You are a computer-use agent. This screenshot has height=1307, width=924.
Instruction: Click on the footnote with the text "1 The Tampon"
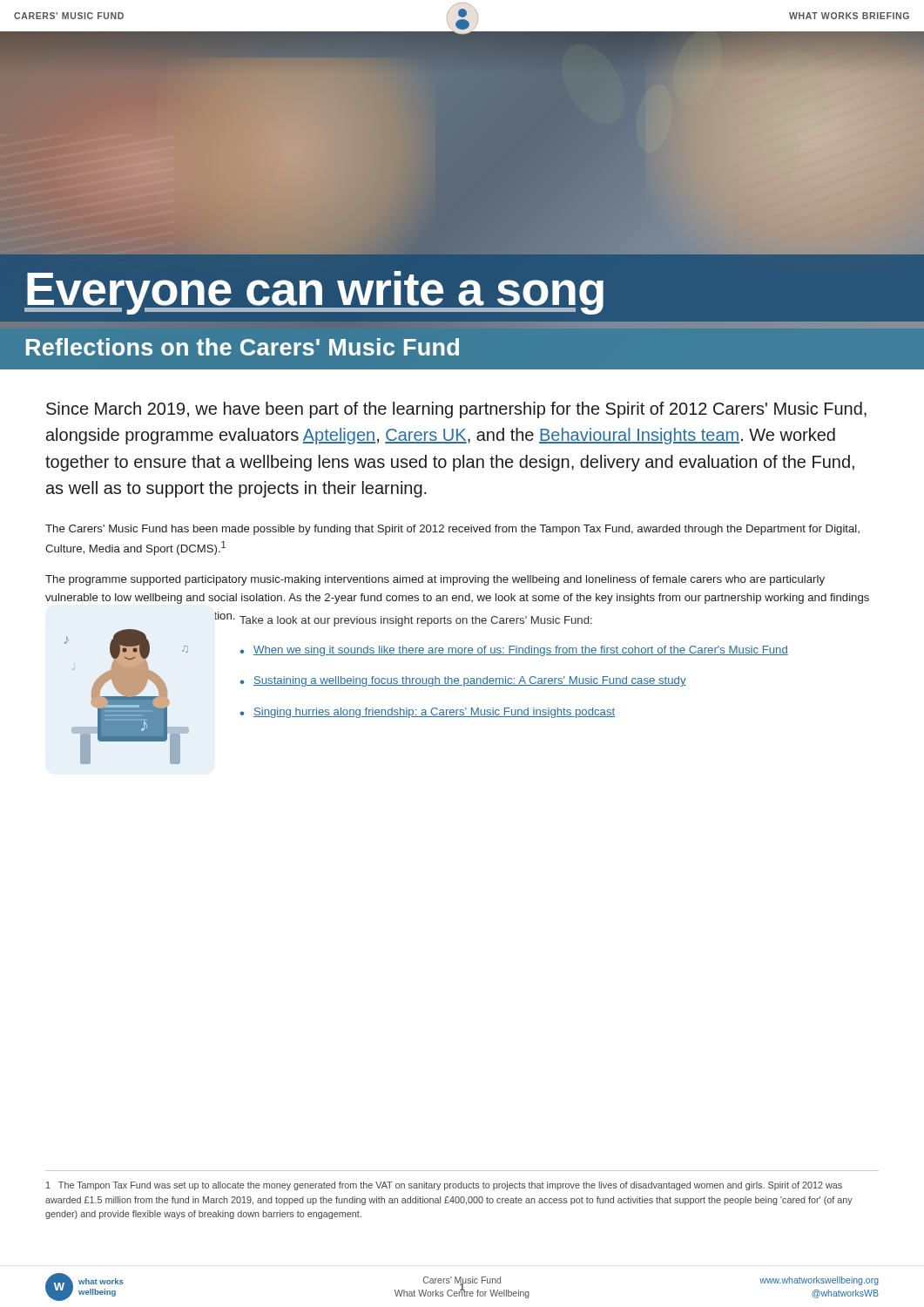(462, 1196)
